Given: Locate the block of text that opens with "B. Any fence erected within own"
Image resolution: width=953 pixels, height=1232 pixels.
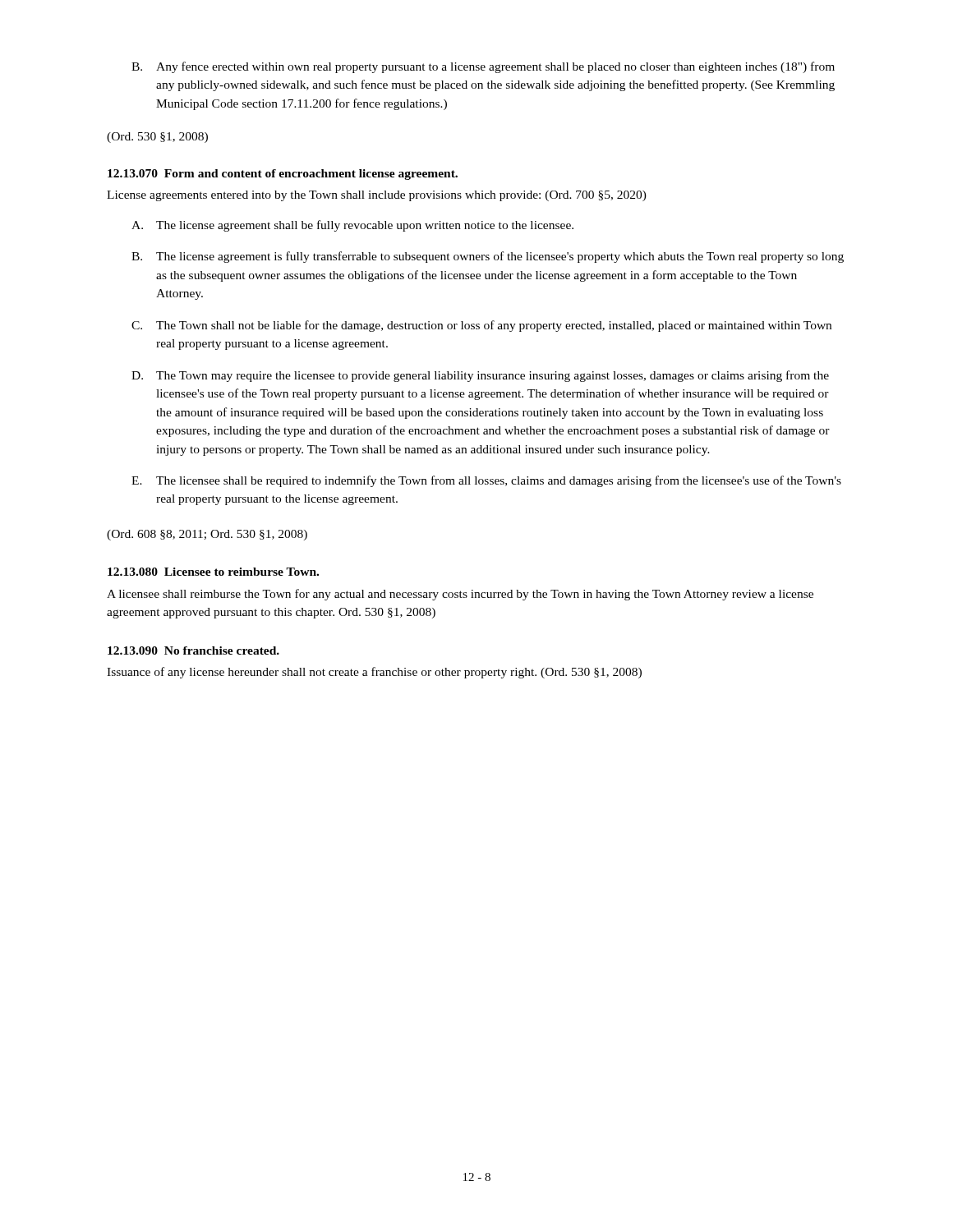Looking at the screenshot, I should (489, 85).
